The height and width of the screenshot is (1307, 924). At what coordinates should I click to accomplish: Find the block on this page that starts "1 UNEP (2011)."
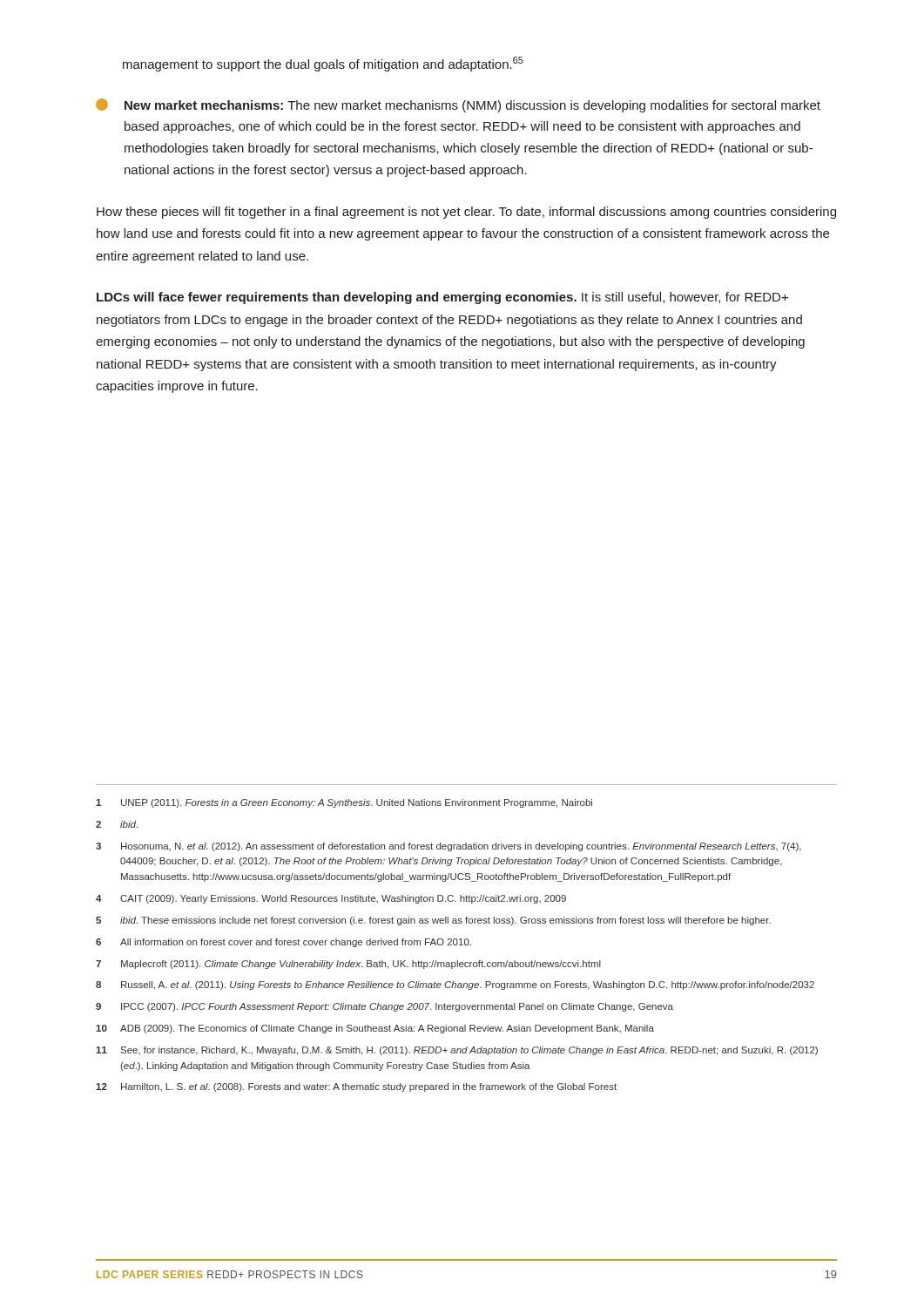(x=466, y=803)
